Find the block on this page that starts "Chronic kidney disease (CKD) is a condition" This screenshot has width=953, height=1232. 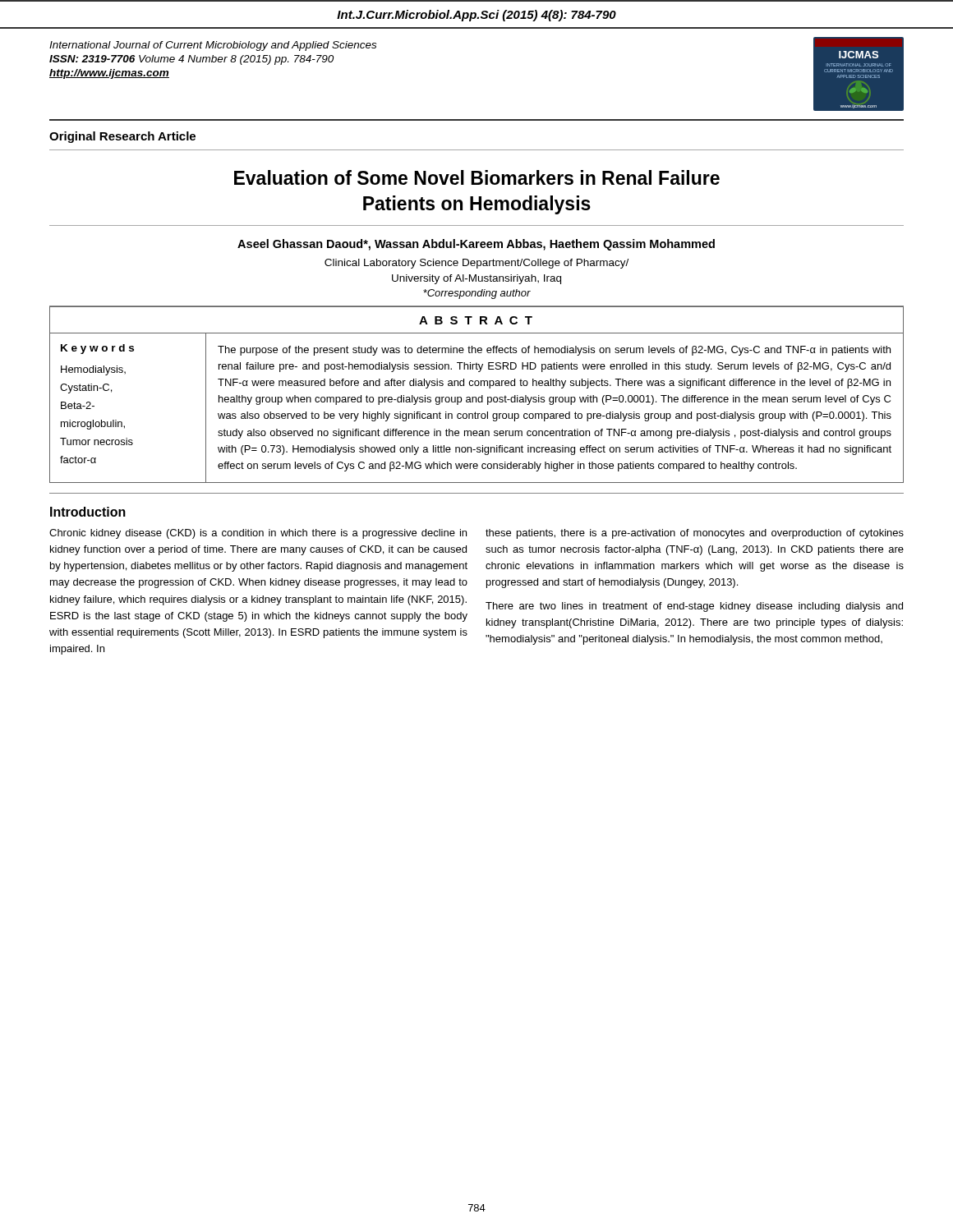point(258,591)
